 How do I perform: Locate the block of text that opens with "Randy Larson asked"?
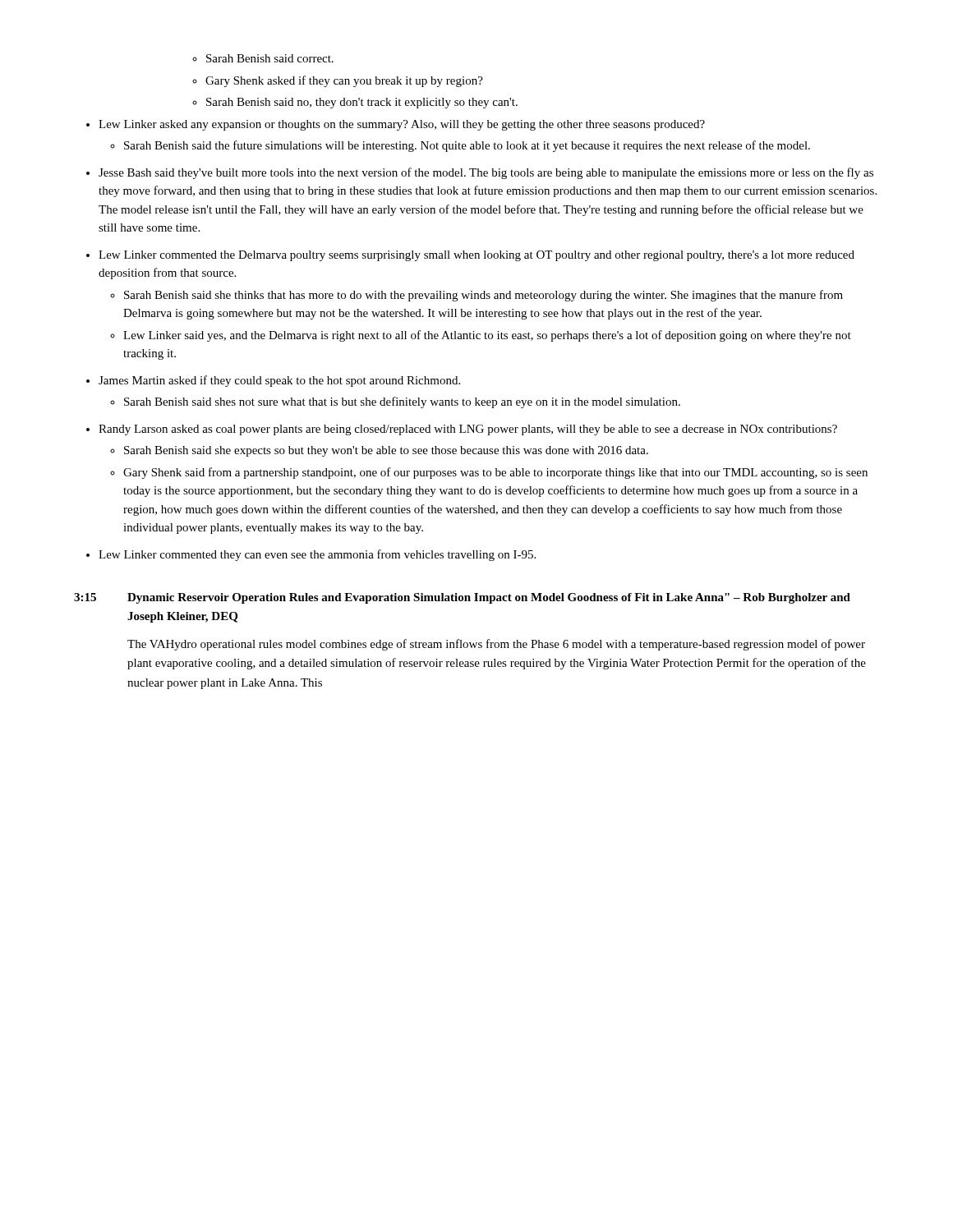pos(489,479)
